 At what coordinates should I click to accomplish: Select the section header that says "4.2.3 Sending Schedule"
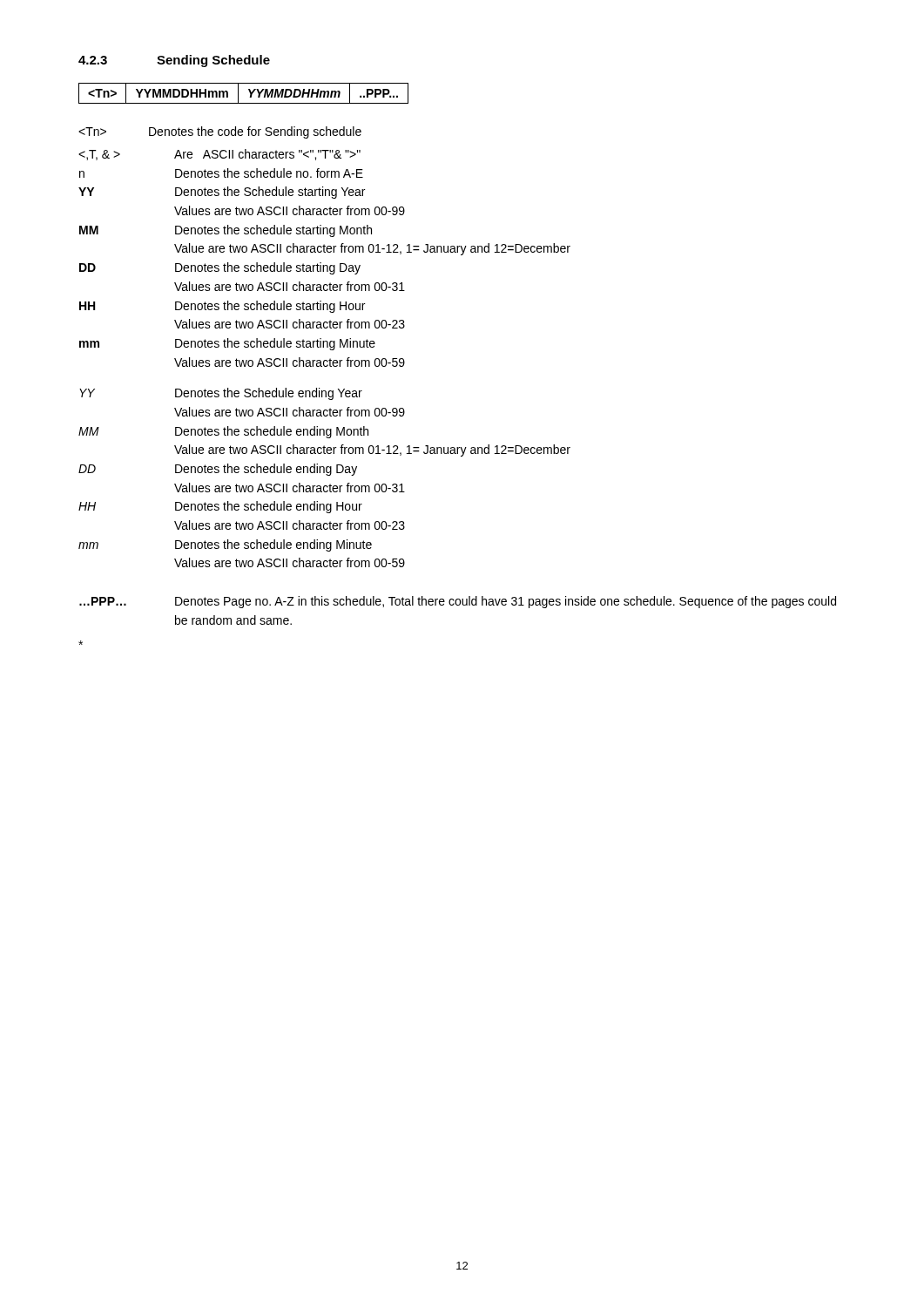(x=181, y=60)
